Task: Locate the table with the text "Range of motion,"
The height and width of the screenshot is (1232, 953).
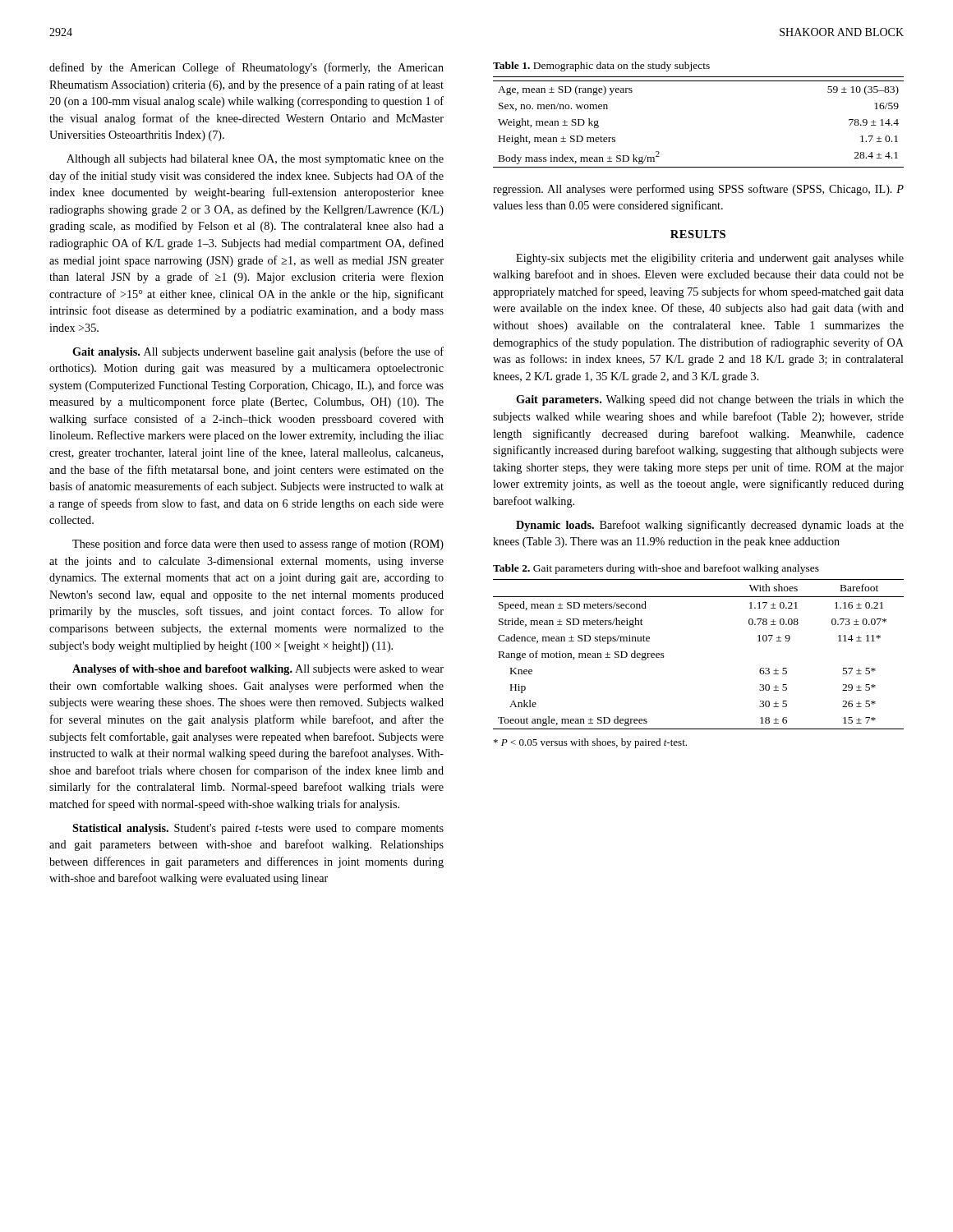Action: coord(698,654)
